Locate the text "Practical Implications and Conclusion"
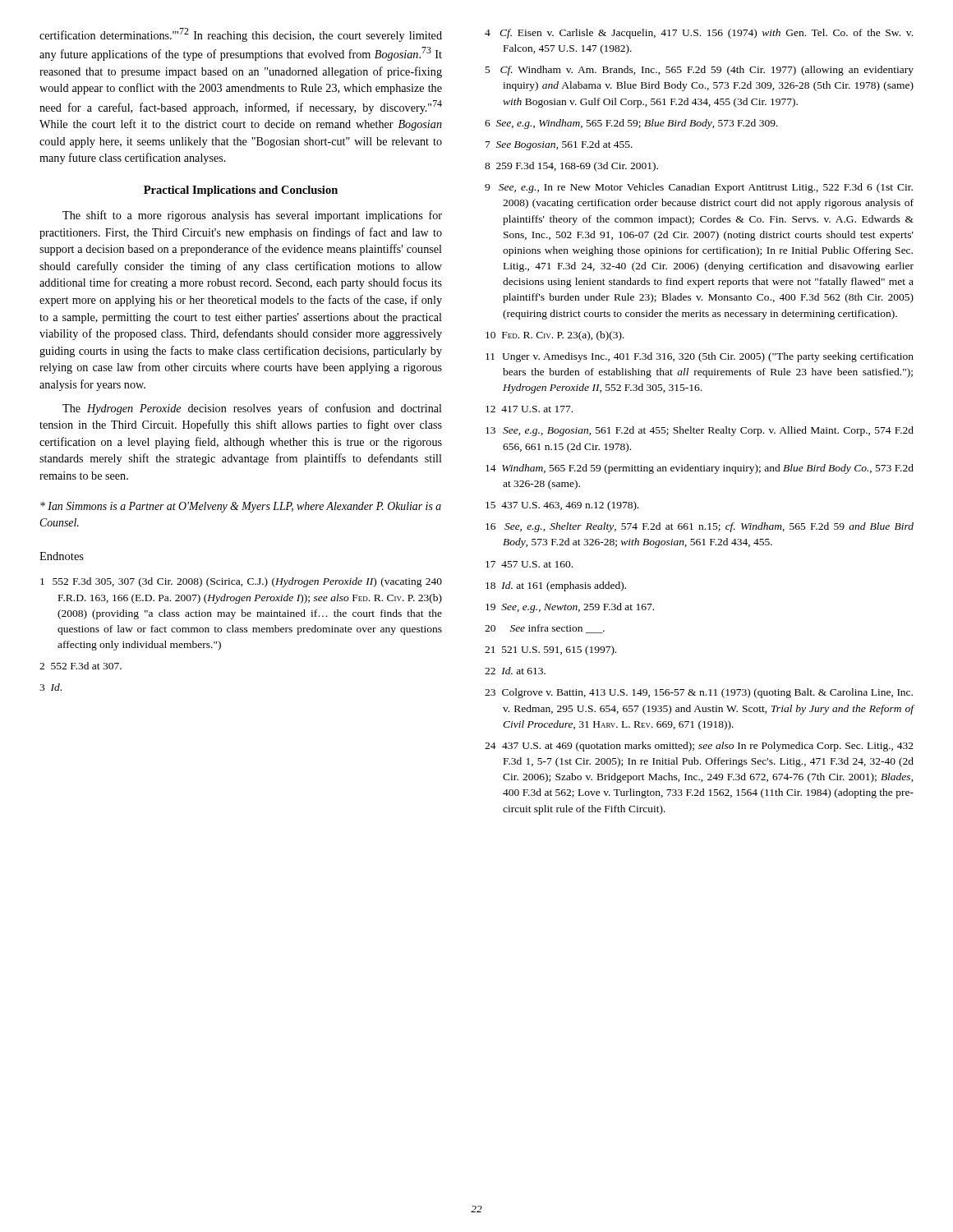The height and width of the screenshot is (1232, 953). click(x=241, y=190)
